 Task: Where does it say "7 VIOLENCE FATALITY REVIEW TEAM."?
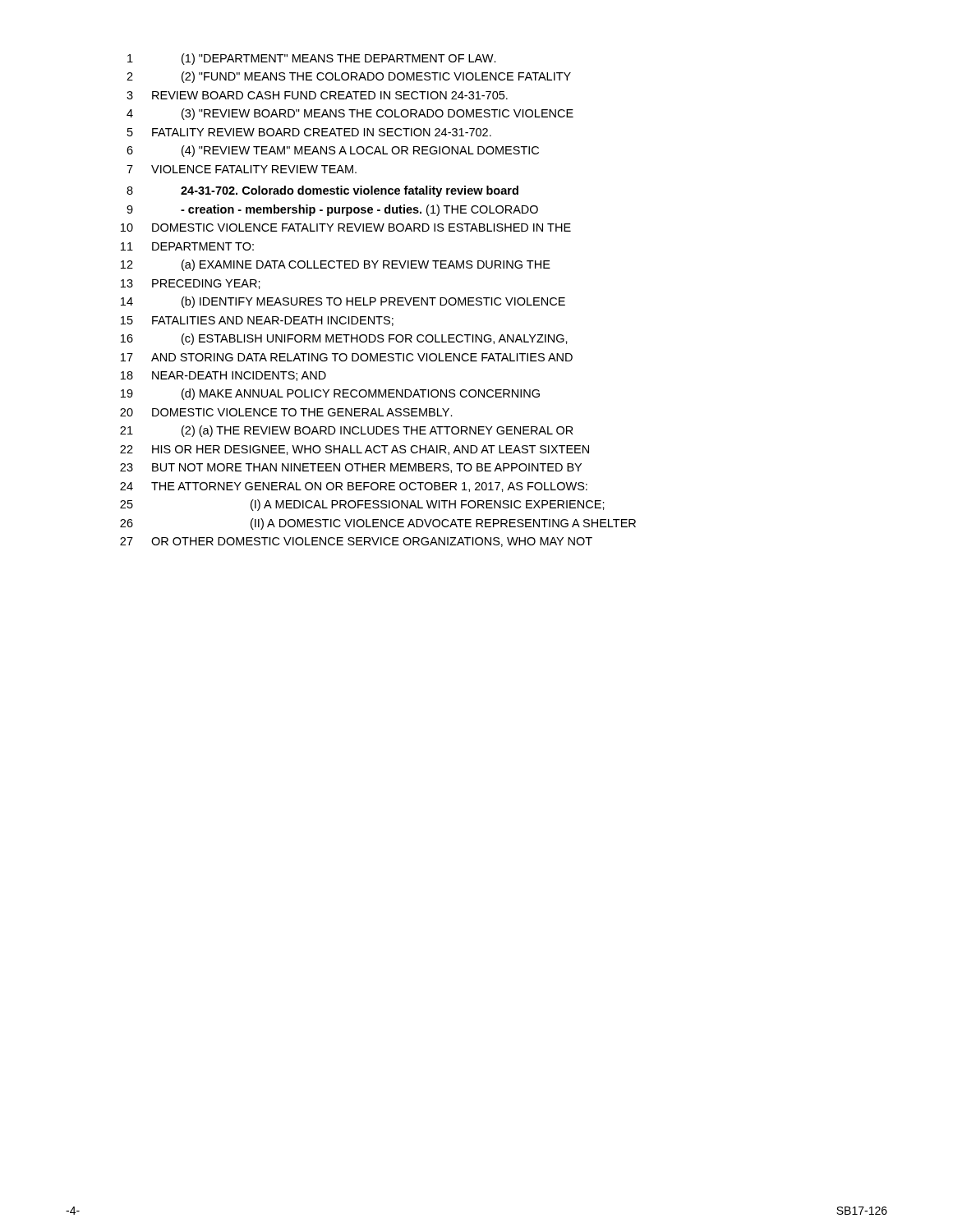(242, 169)
